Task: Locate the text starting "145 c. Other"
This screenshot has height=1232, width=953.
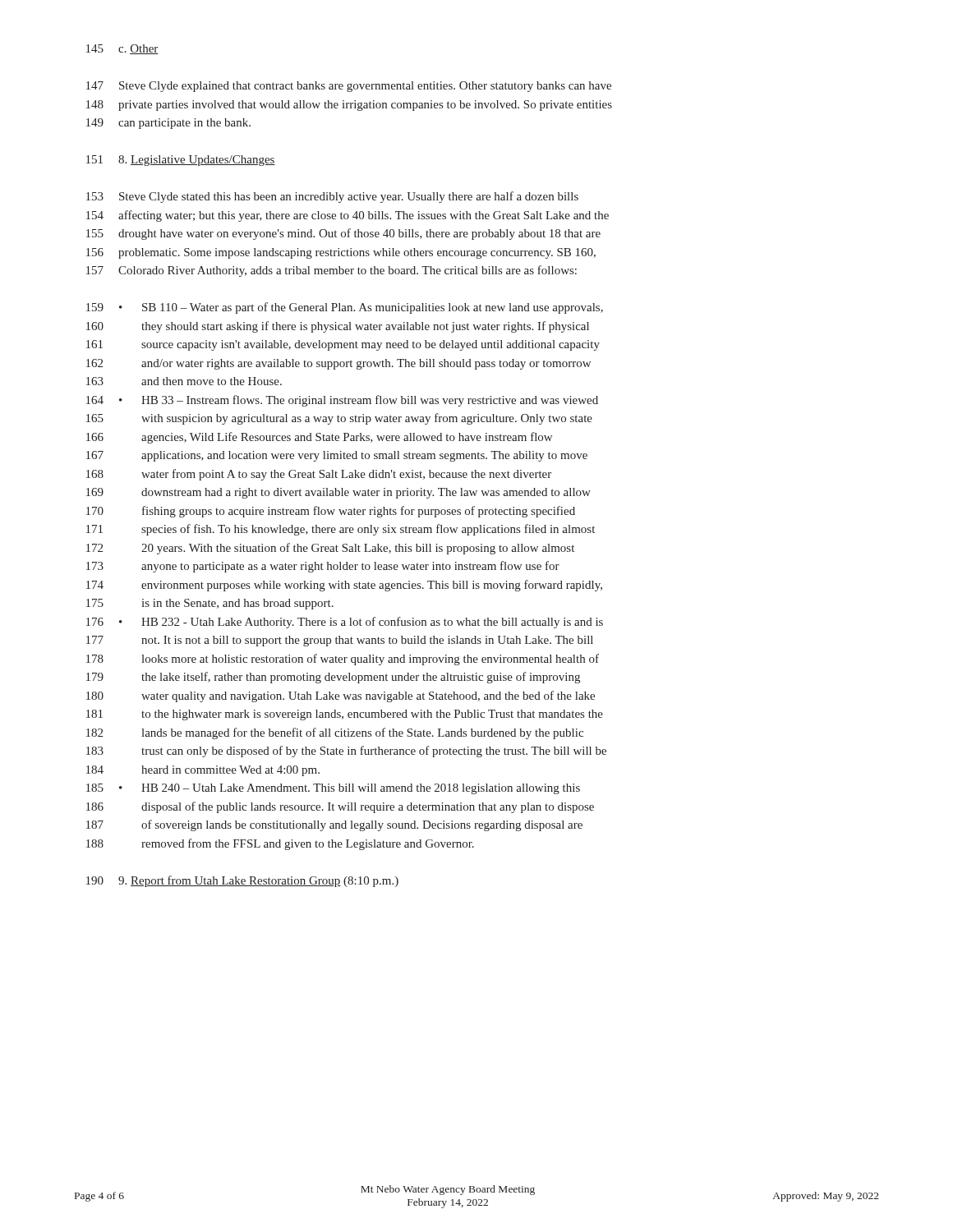Action: point(122,49)
